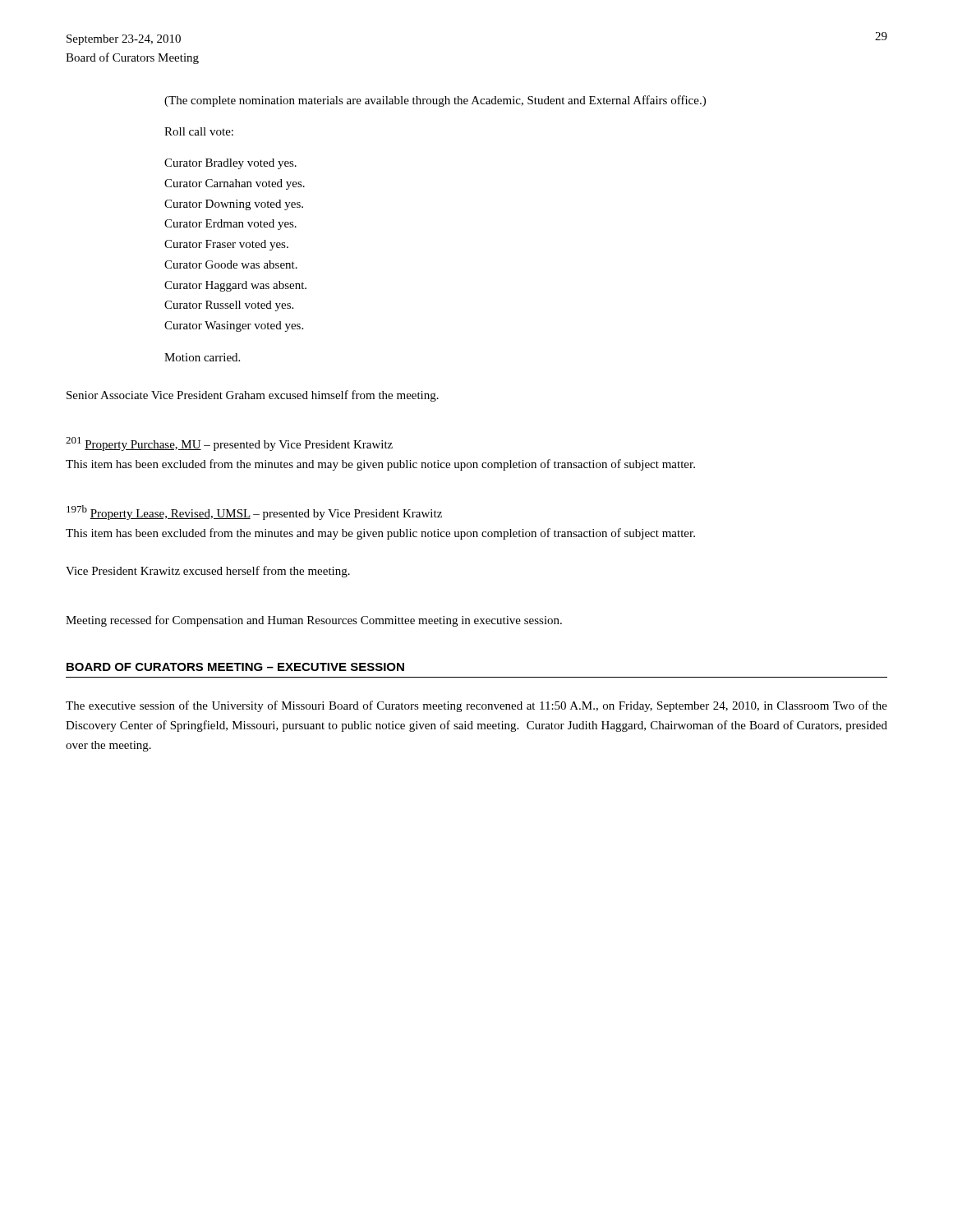Click on the text block that reads "201 Property Purchase, MU – presented"

(x=381, y=452)
